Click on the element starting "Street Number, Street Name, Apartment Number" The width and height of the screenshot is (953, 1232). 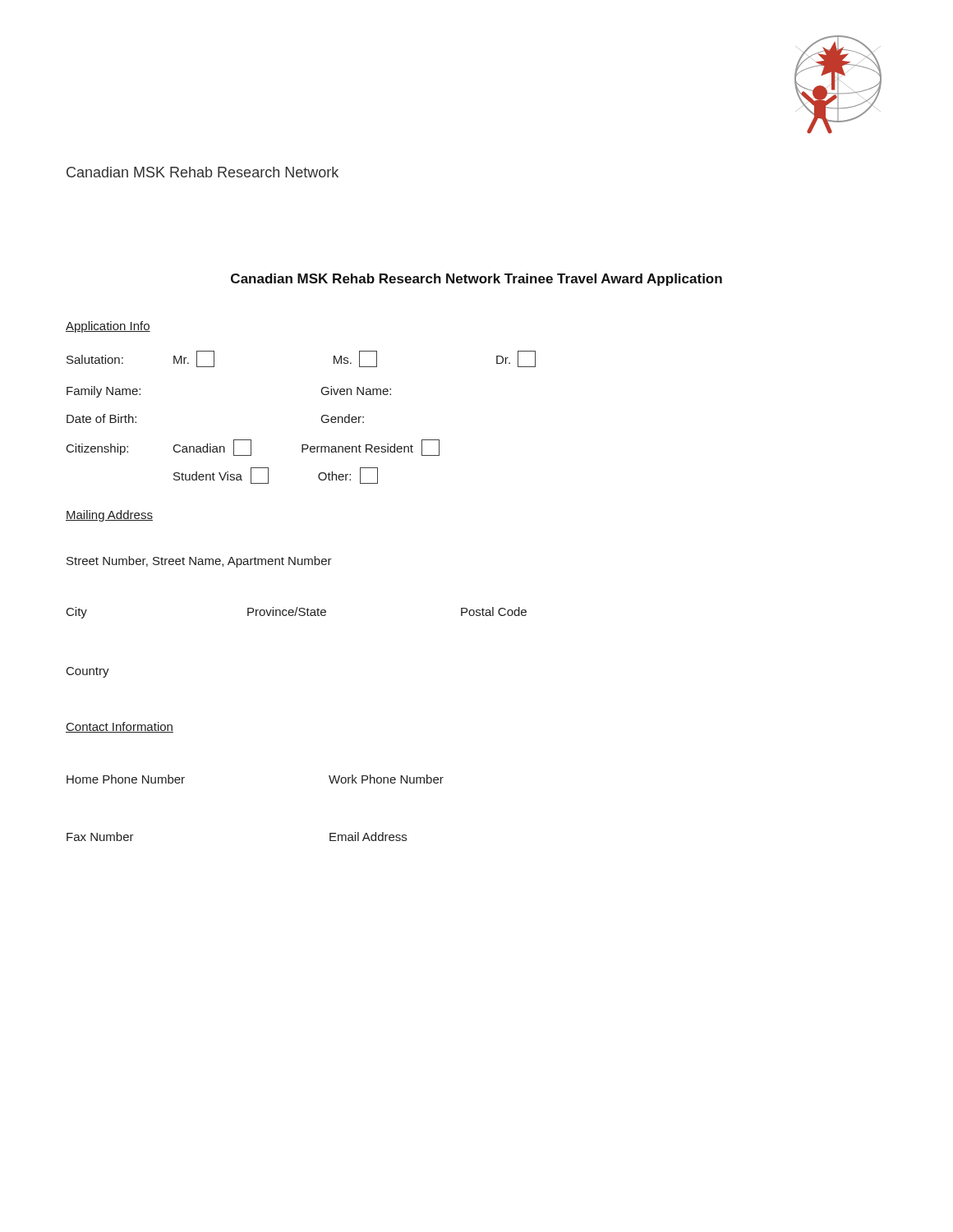(x=199, y=561)
